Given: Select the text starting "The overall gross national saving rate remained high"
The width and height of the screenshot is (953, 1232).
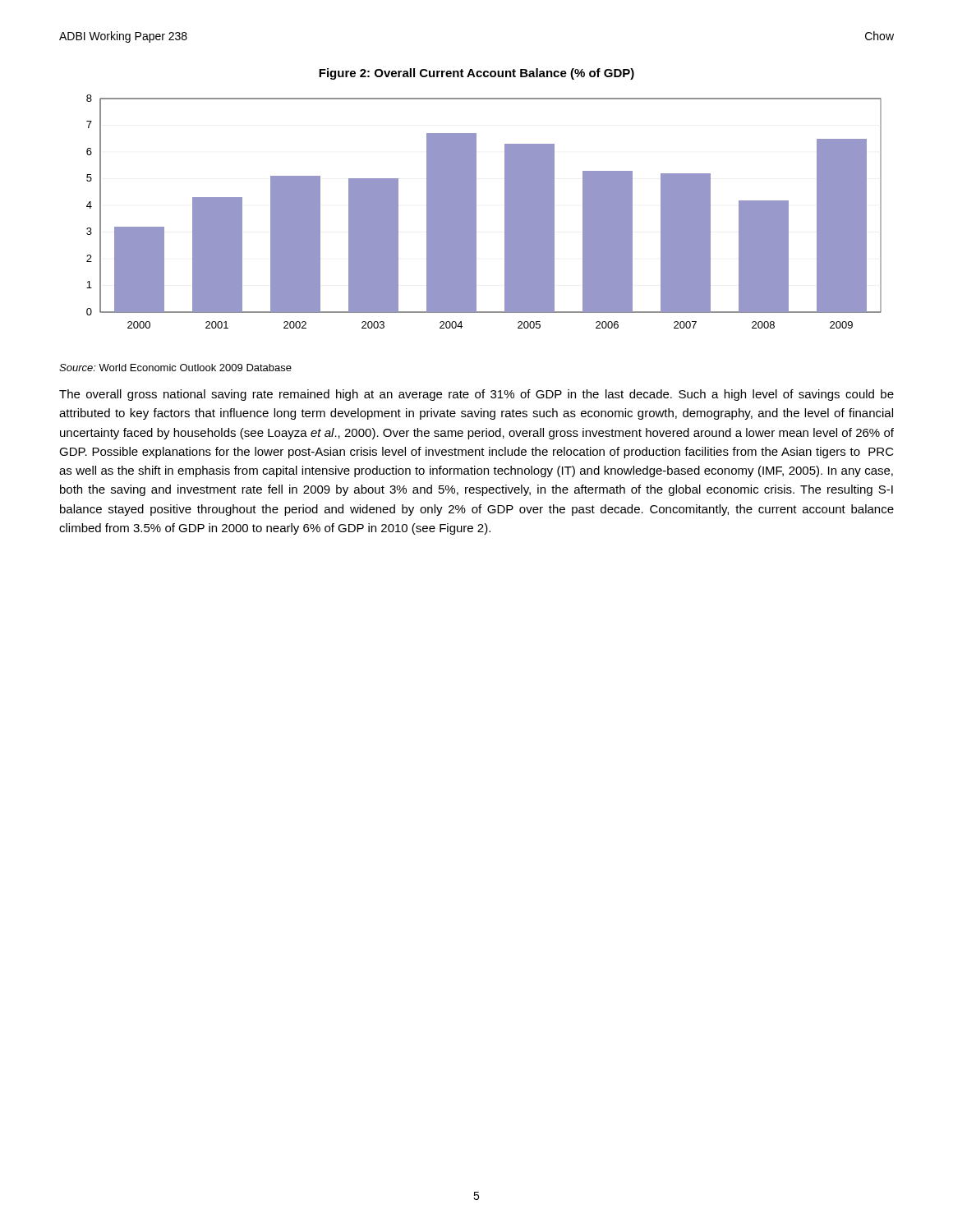Looking at the screenshot, I should 476,461.
